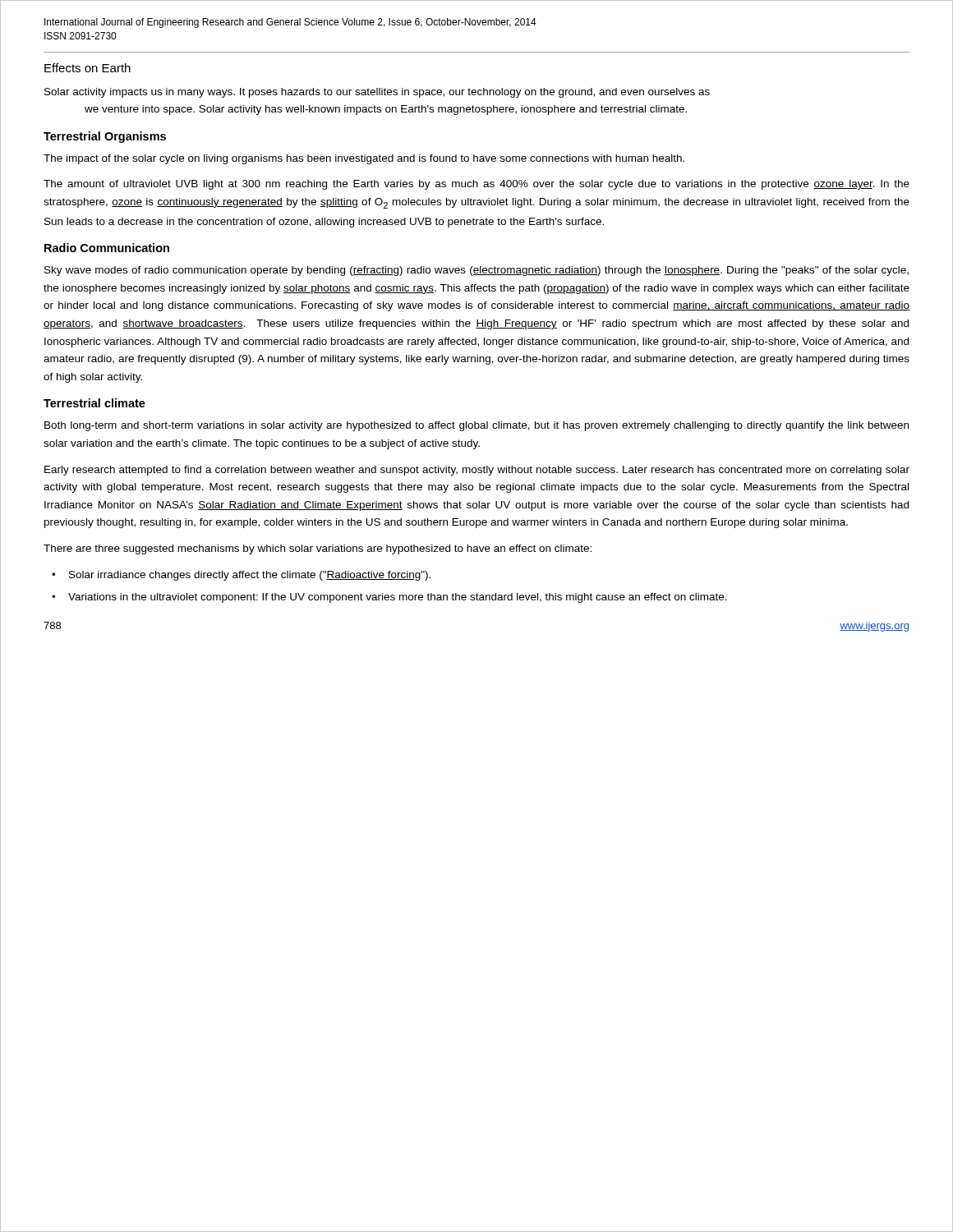Locate the text block that says "The impact of the solar cycle on living"
953x1232 pixels.
[364, 158]
